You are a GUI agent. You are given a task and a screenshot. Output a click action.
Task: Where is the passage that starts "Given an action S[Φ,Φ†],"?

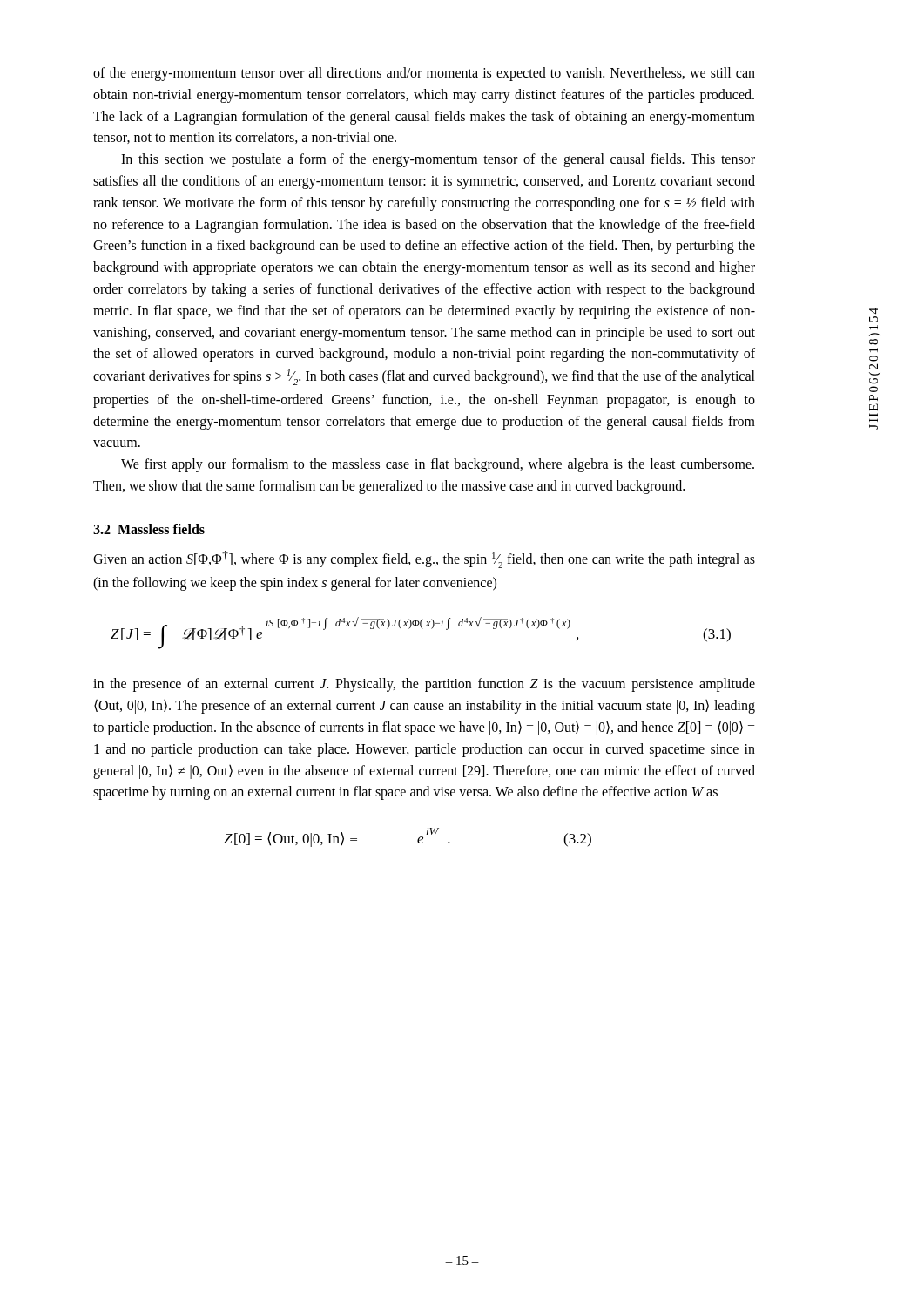[x=424, y=570]
